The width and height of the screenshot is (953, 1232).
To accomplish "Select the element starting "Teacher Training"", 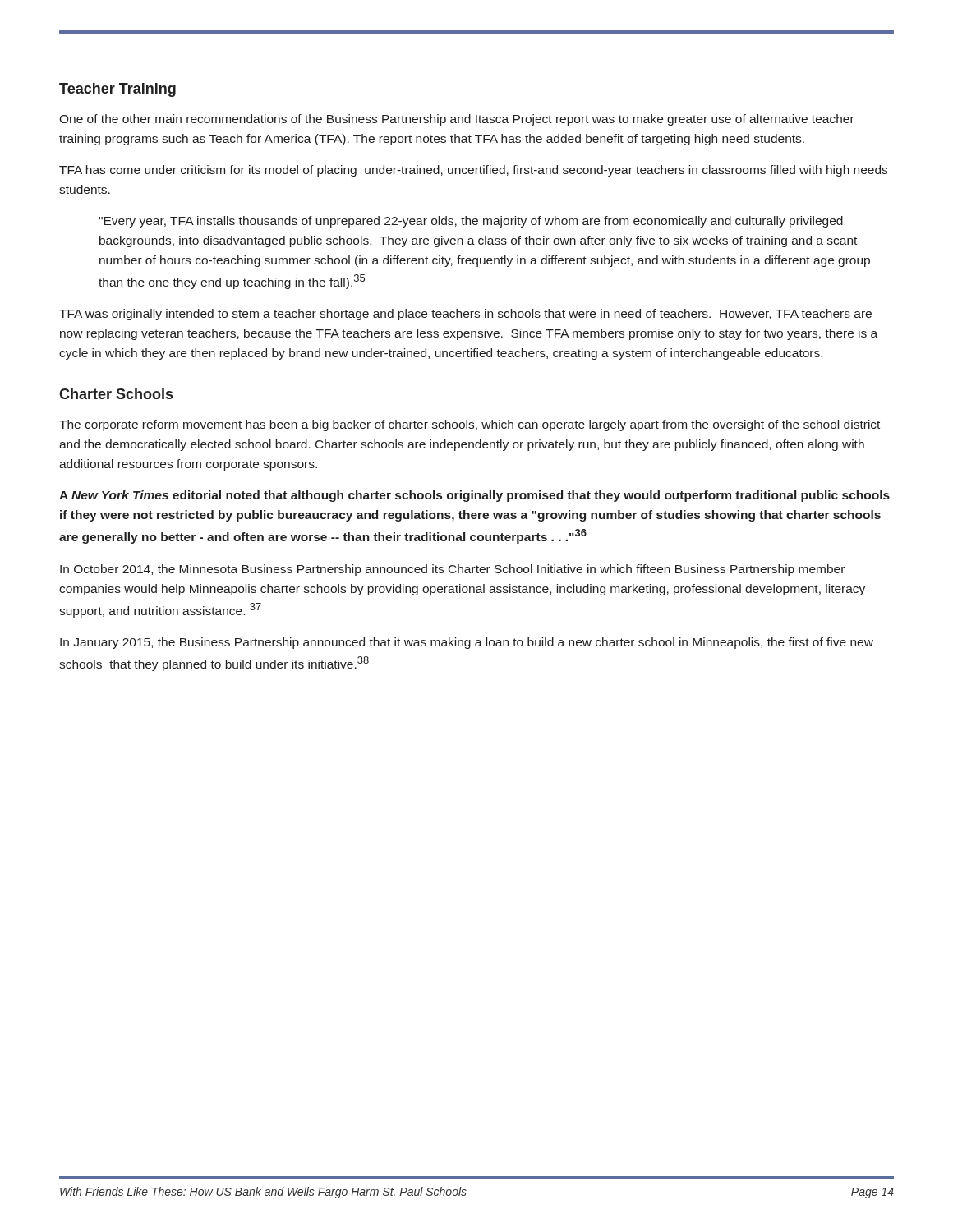I will 118,89.
